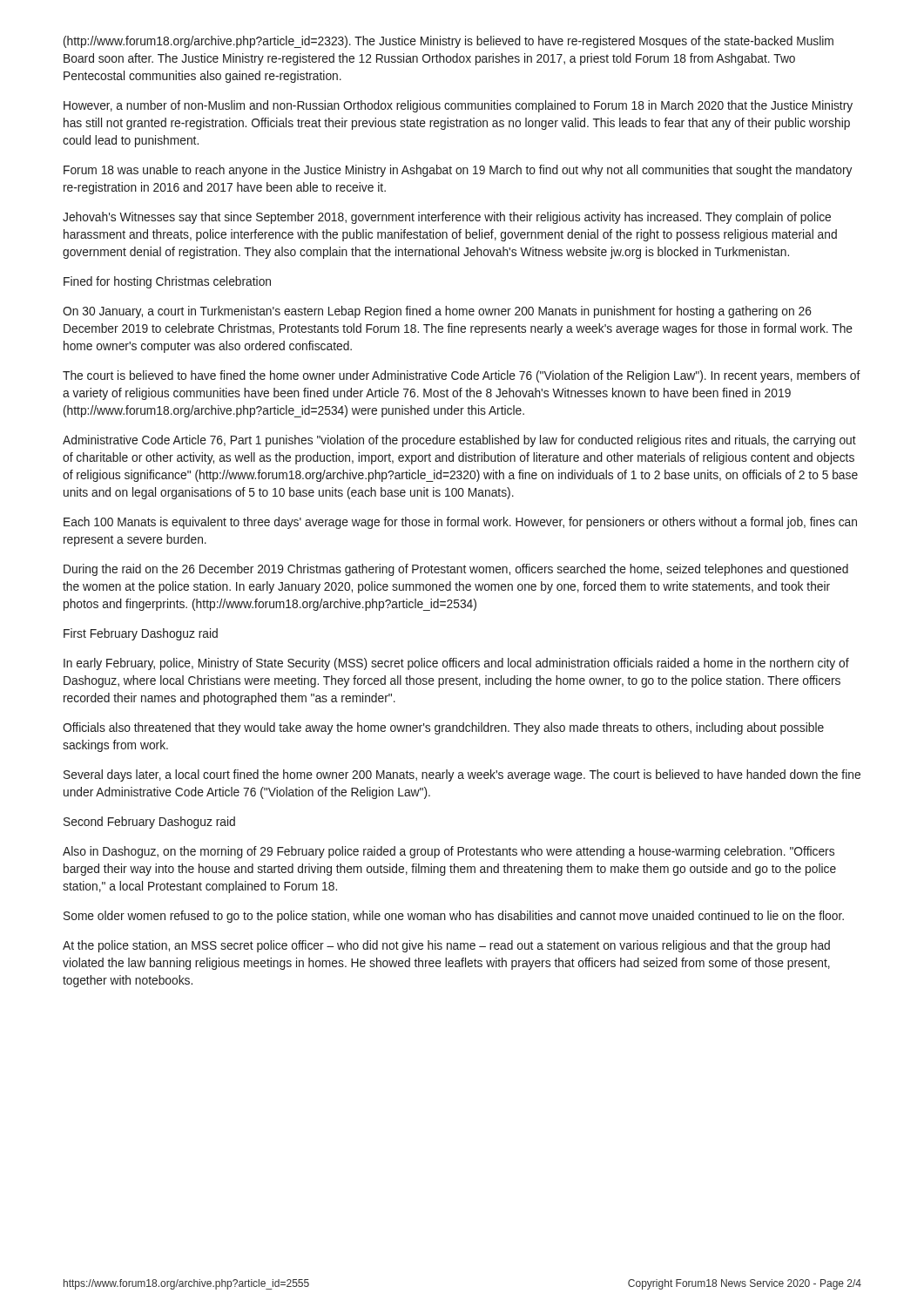Select the section header that says "First February Dashoguz raid"
The height and width of the screenshot is (1307, 924).
[141, 634]
